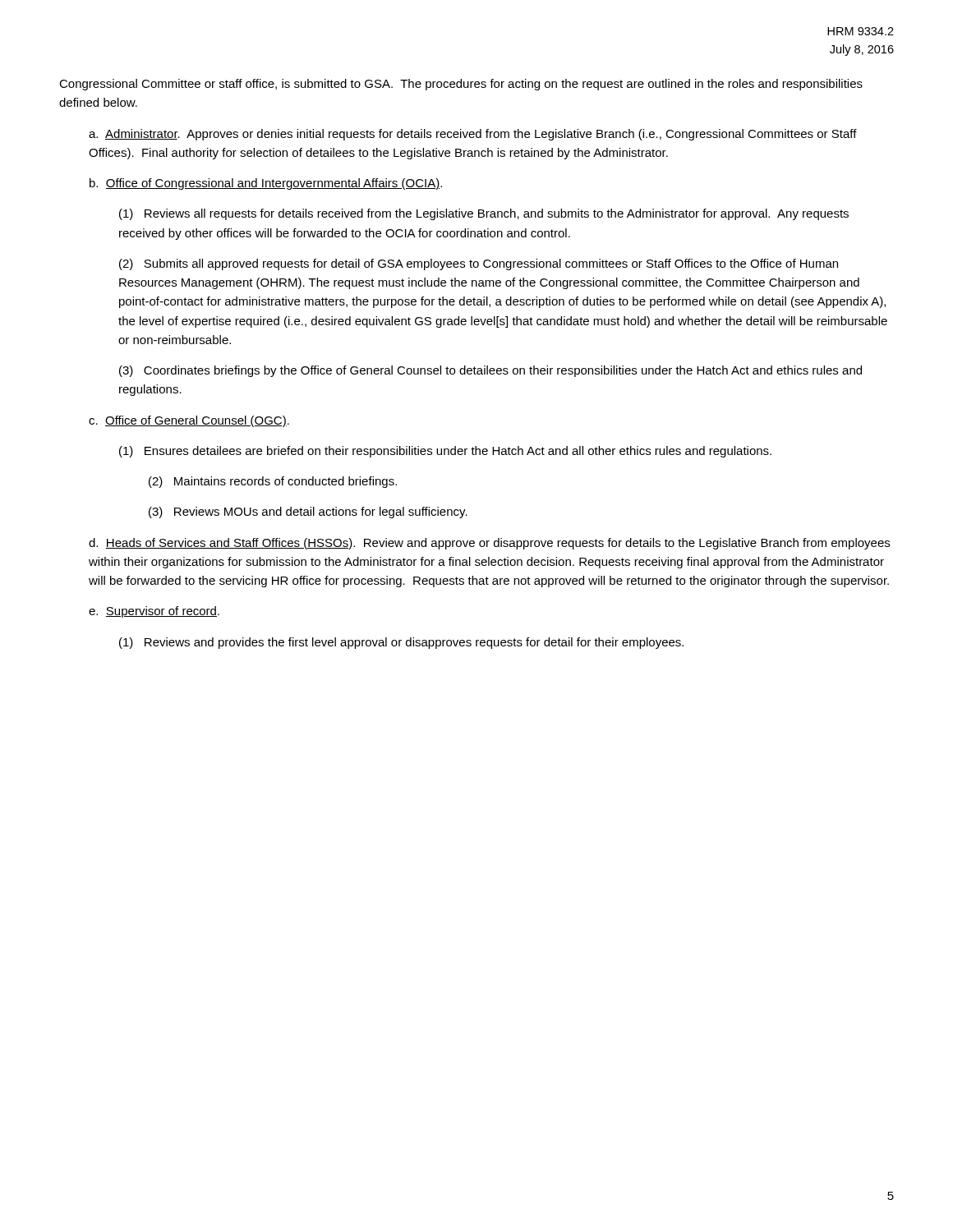Point to the element starting "a. Administrator. Approves or denies"
This screenshot has width=953, height=1232.
(491, 143)
